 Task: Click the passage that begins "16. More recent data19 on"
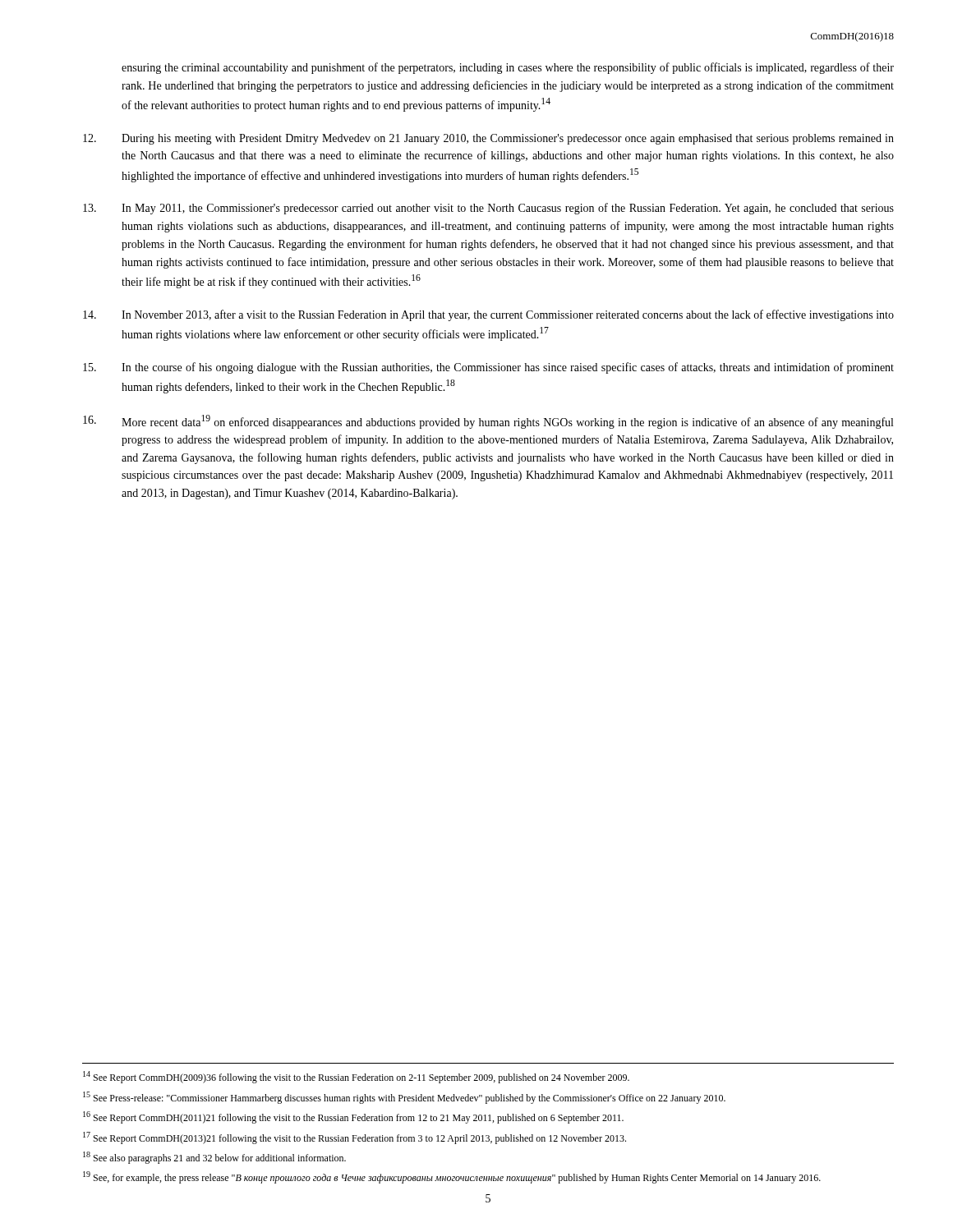point(488,457)
